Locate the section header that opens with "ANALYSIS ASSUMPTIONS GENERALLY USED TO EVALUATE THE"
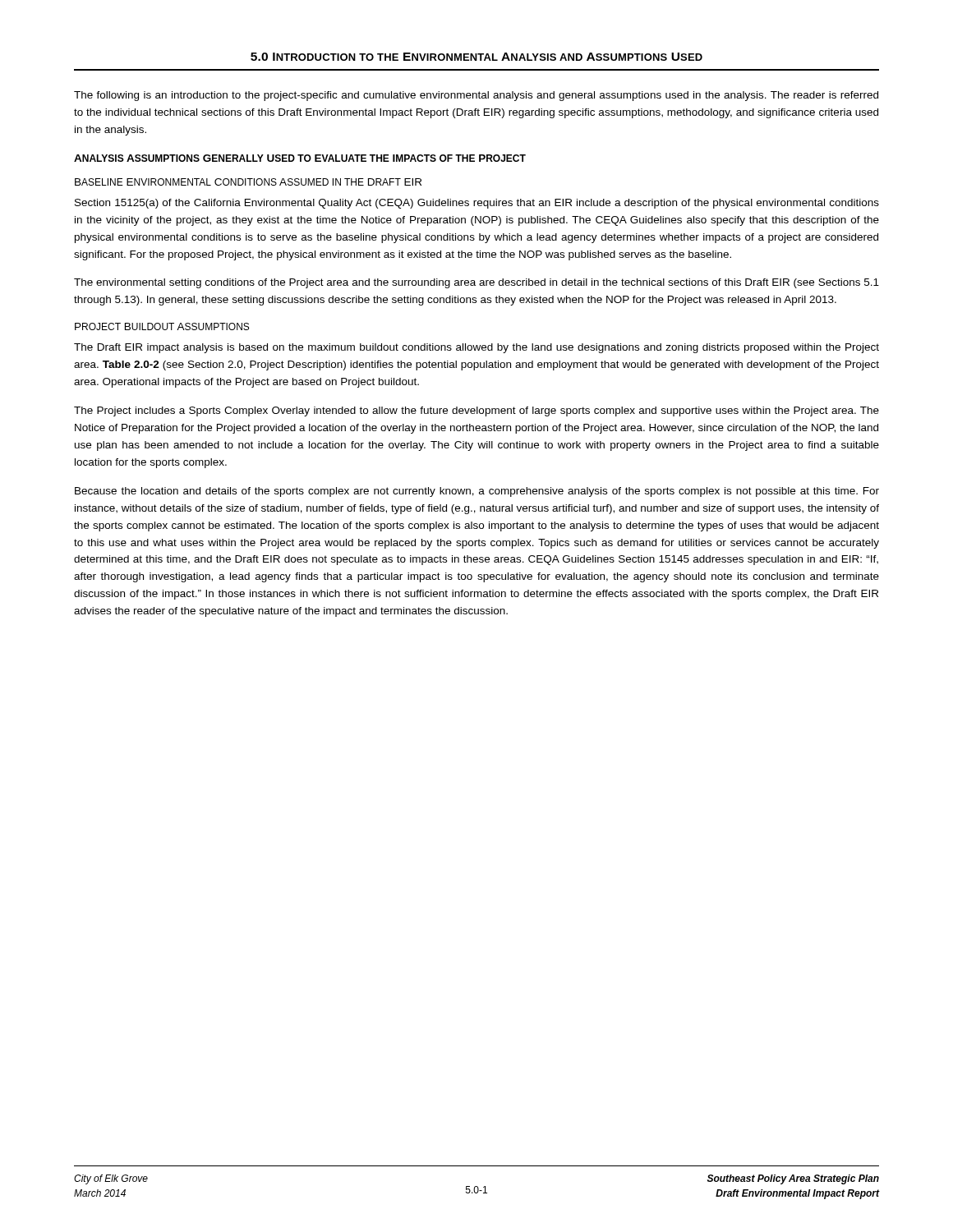 (300, 158)
